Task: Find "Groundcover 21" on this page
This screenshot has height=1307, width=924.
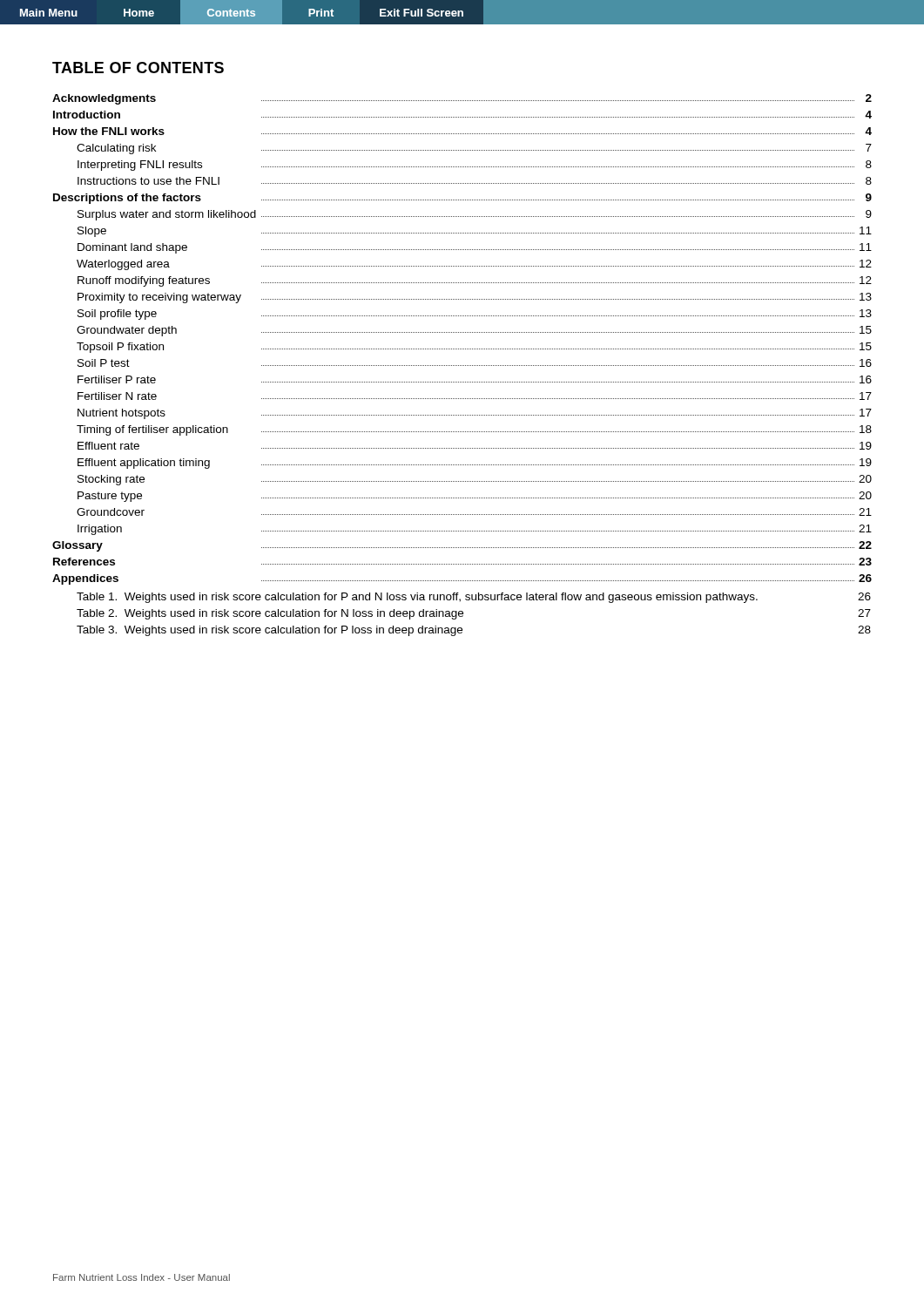Action: pyautogui.click(x=462, y=512)
